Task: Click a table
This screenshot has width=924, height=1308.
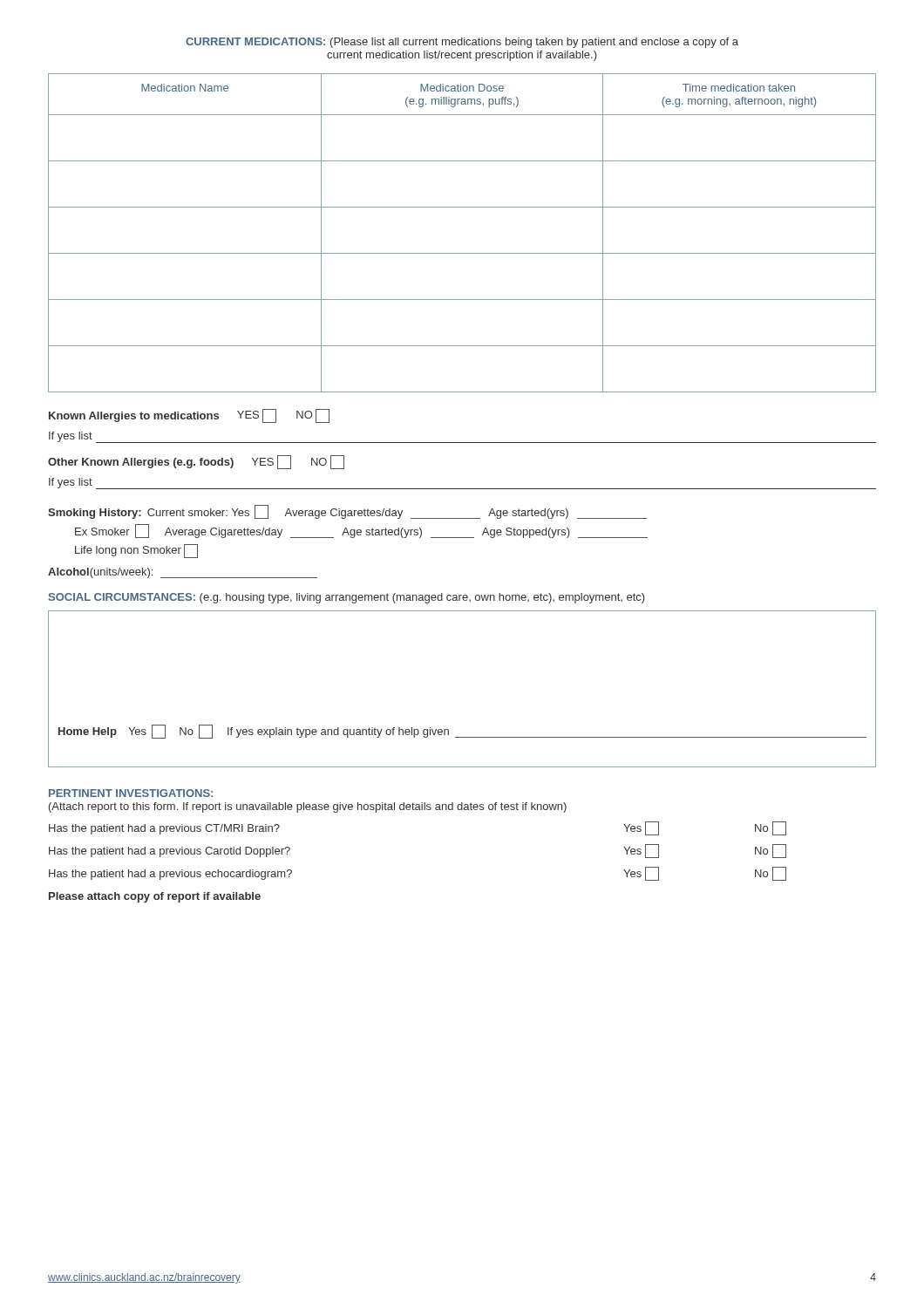Action: 462,233
